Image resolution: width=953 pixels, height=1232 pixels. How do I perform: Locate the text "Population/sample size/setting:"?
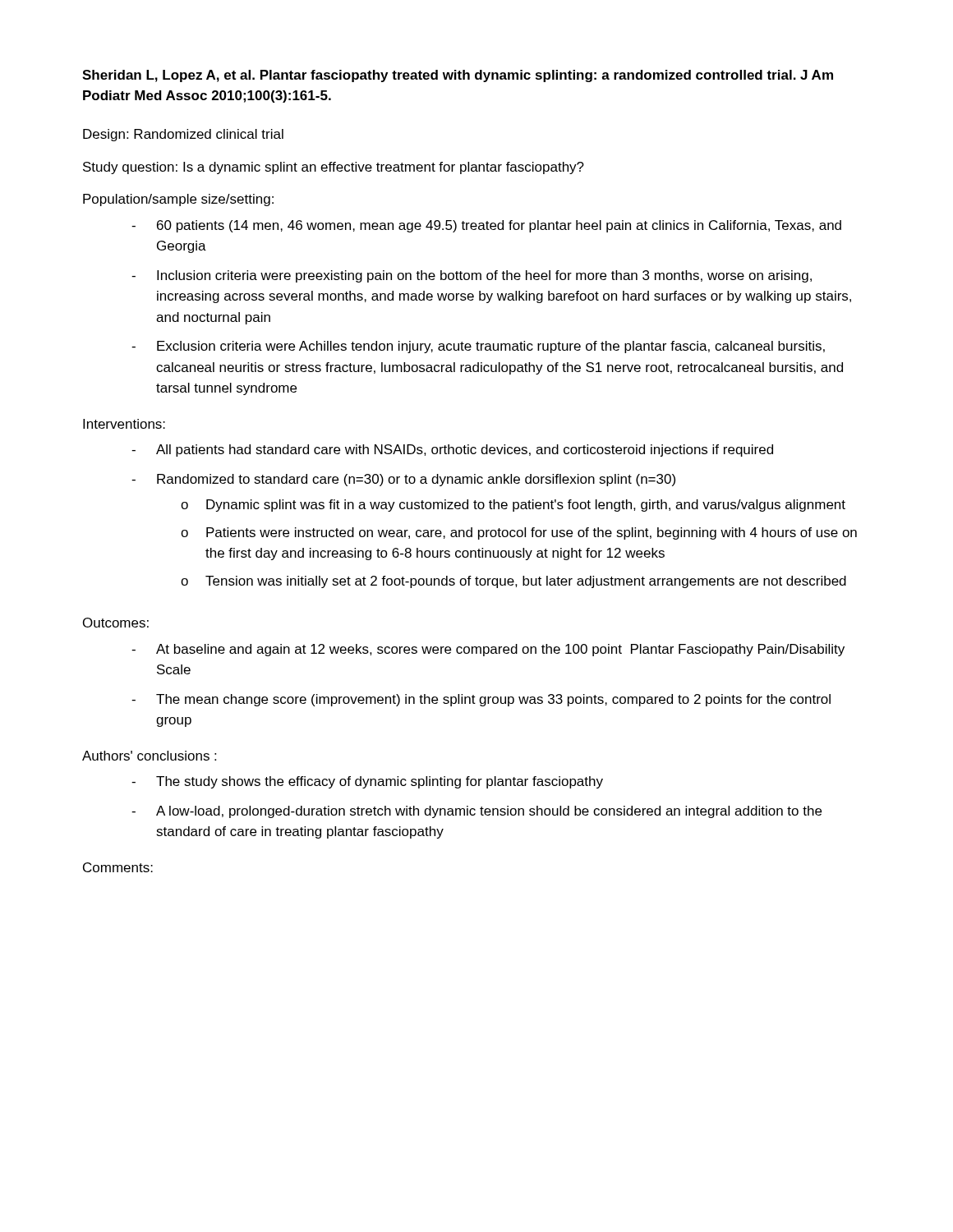pos(178,199)
